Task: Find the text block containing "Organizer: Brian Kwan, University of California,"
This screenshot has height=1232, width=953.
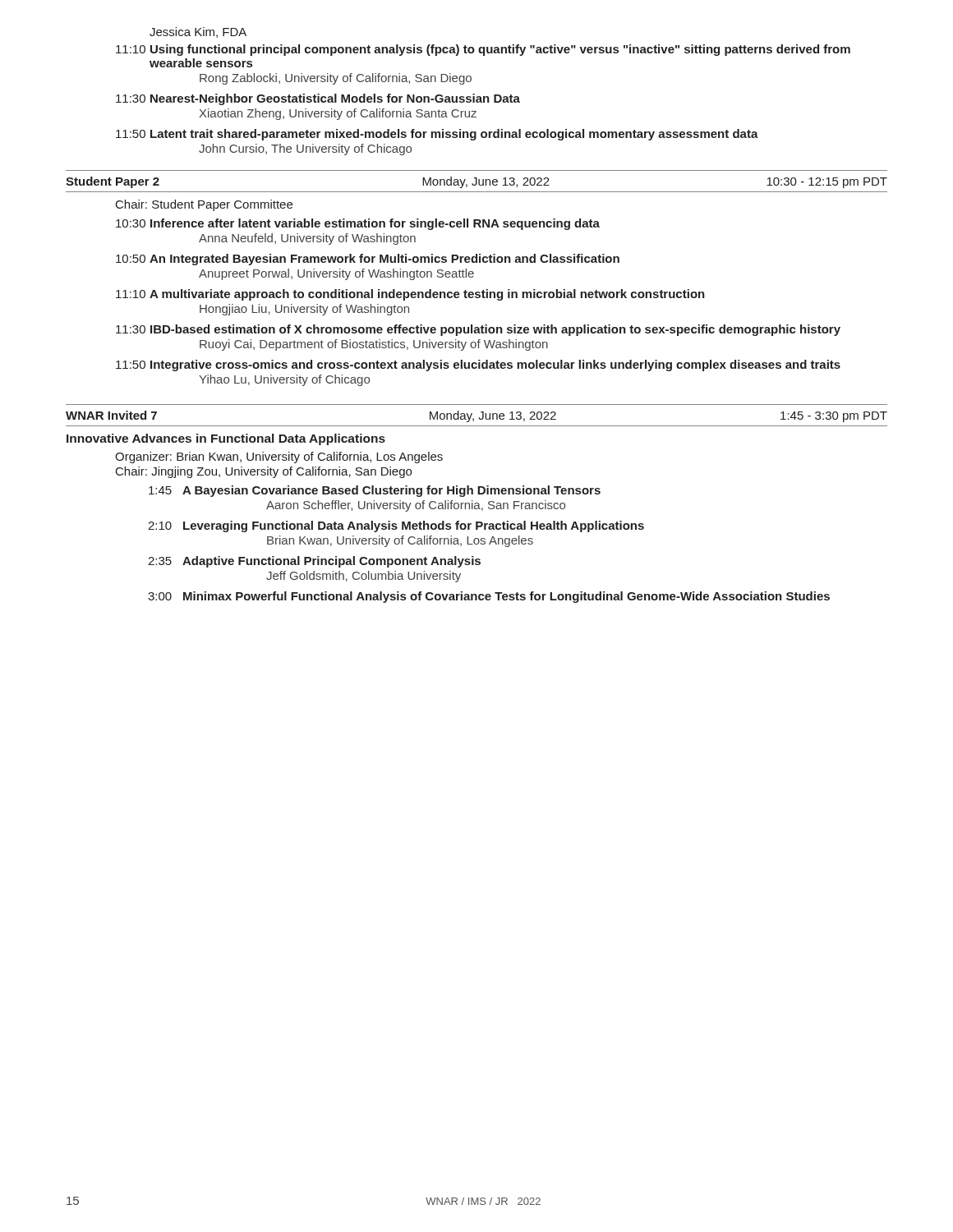Action: 279,456
